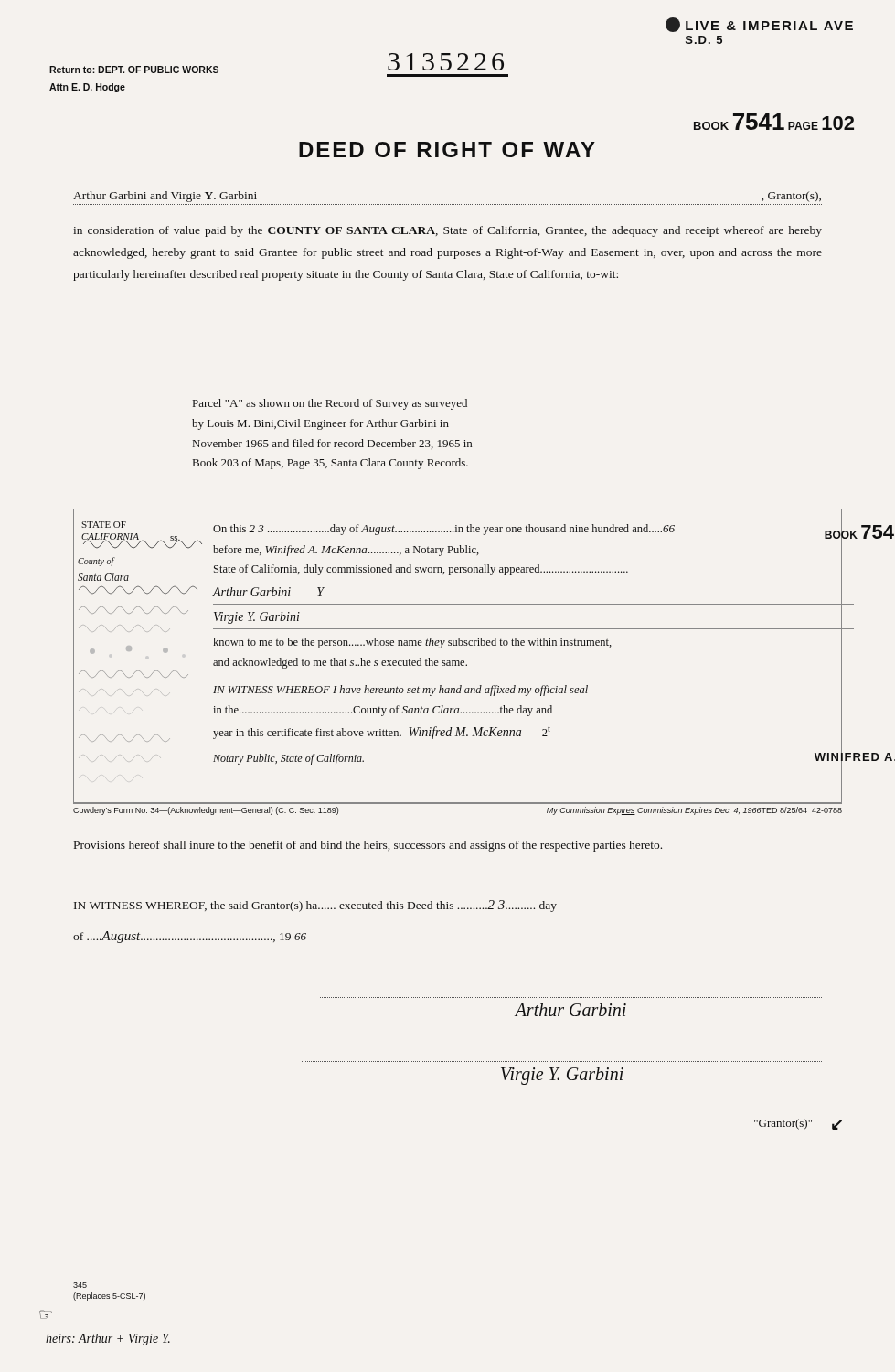The image size is (895, 1372).
Task: Locate the footnote that reads "345(Replaces 5-CSL-7)"
Action: click(110, 1291)
